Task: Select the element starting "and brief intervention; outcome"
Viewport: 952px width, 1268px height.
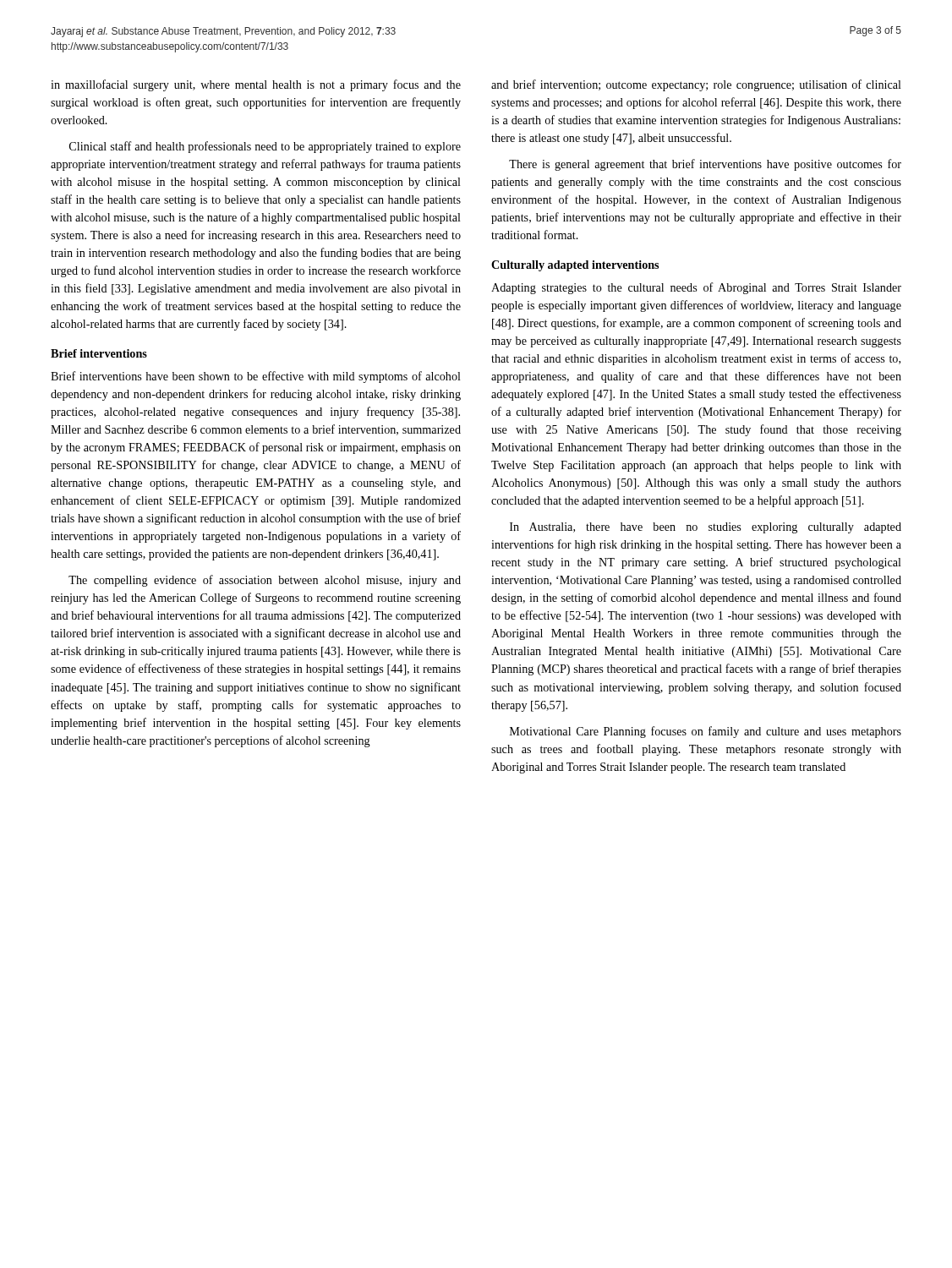Action: 696,112
